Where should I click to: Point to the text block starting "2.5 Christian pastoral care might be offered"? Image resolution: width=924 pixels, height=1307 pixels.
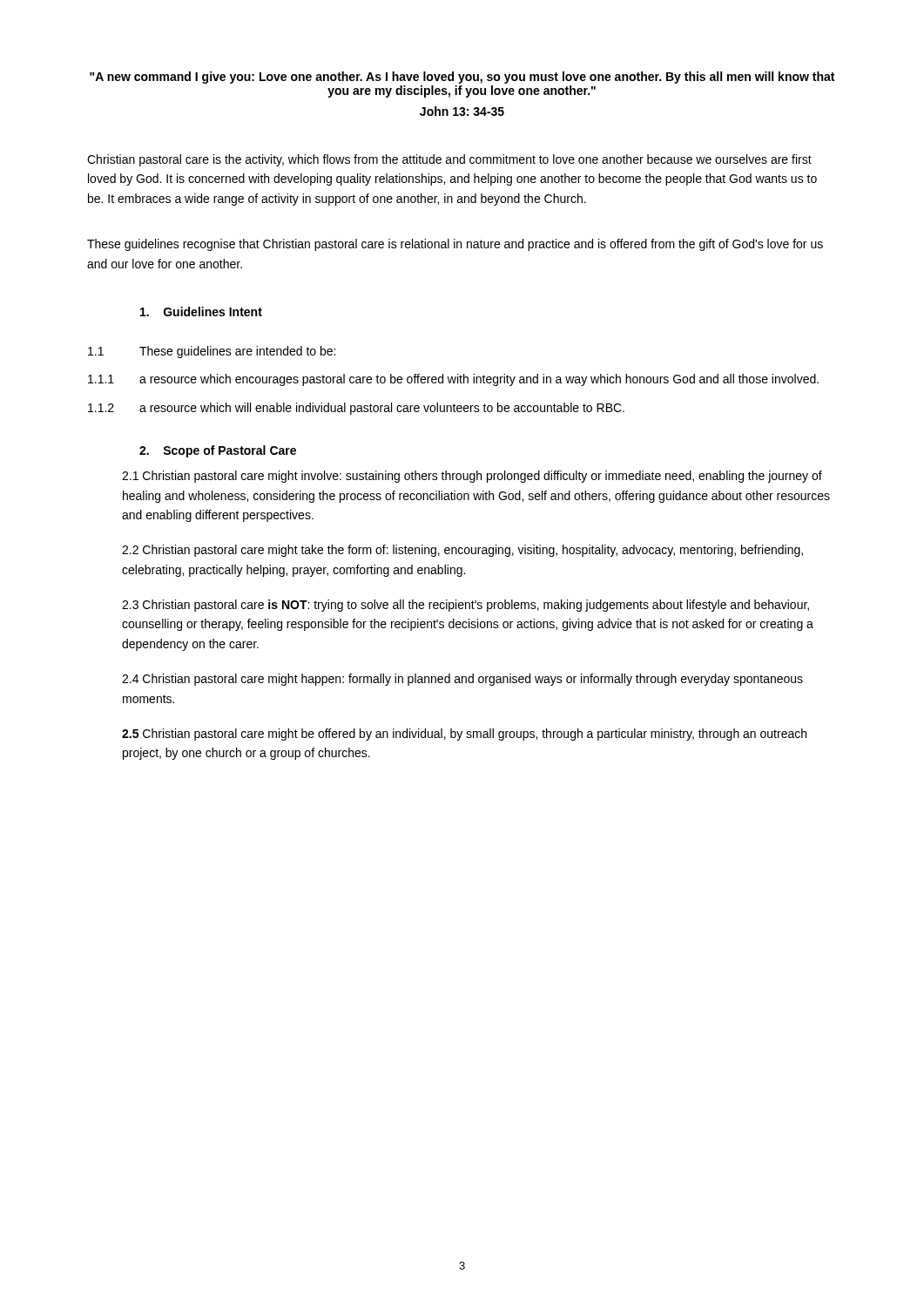(x=465, y=743)
